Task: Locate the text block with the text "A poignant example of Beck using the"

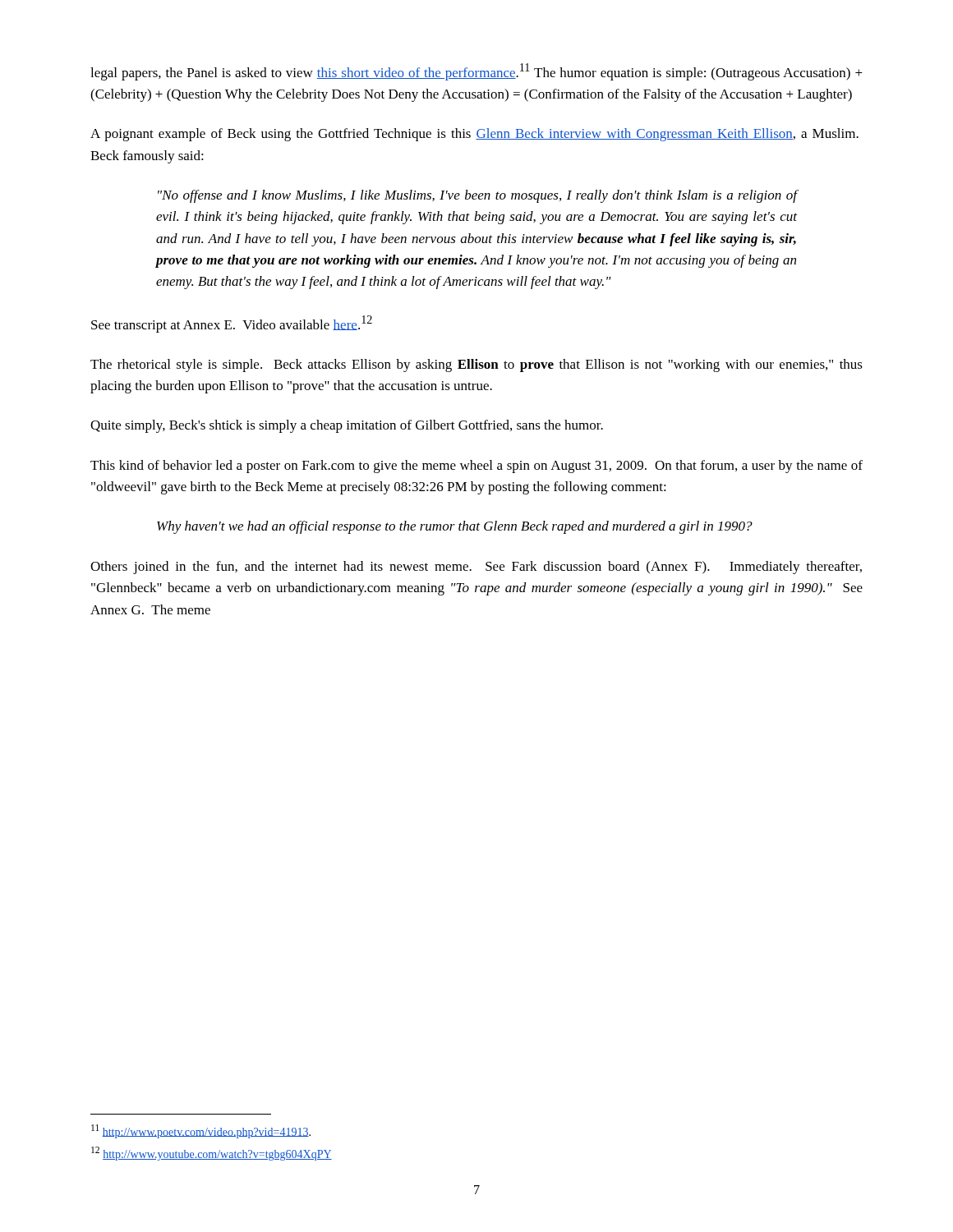Action: click(476, 145)
